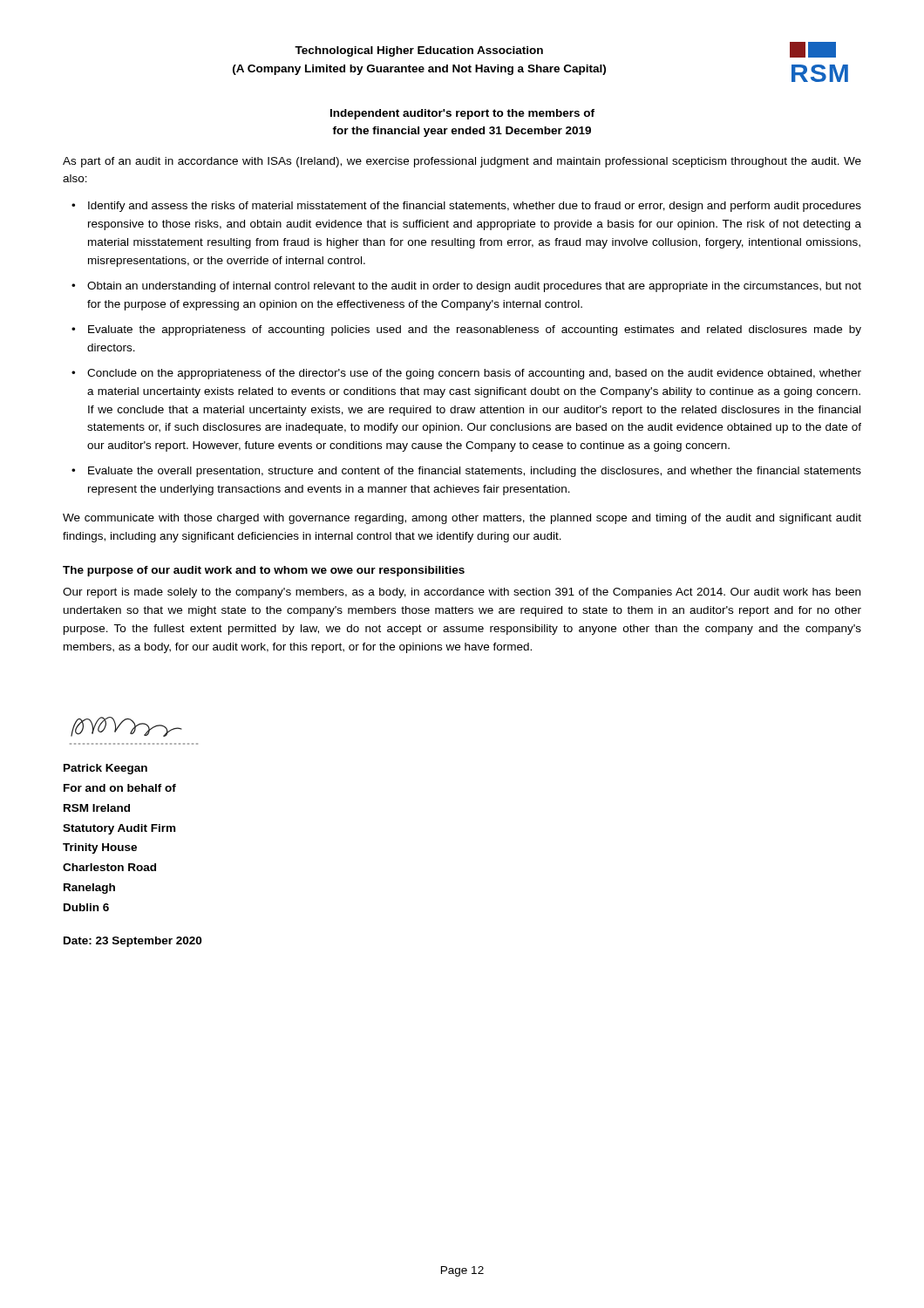Locate the text block starting "Evaluate the overall presentation, structure and content"
924x1308 pixels.
point(474,480)
